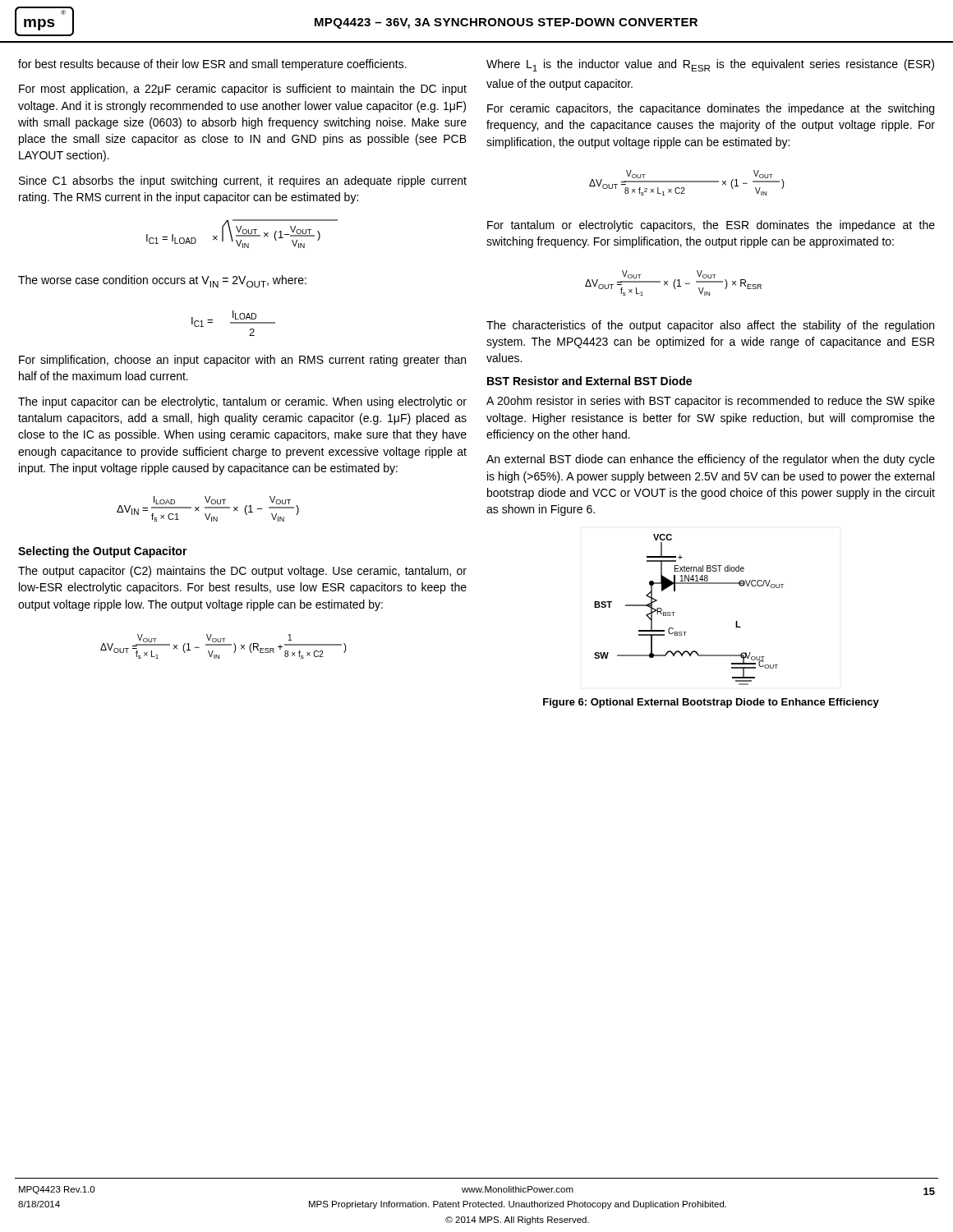Locate the block of text that opens with "For simplification, choose an input"
The image size is (953, 1232).
[242, 368]
